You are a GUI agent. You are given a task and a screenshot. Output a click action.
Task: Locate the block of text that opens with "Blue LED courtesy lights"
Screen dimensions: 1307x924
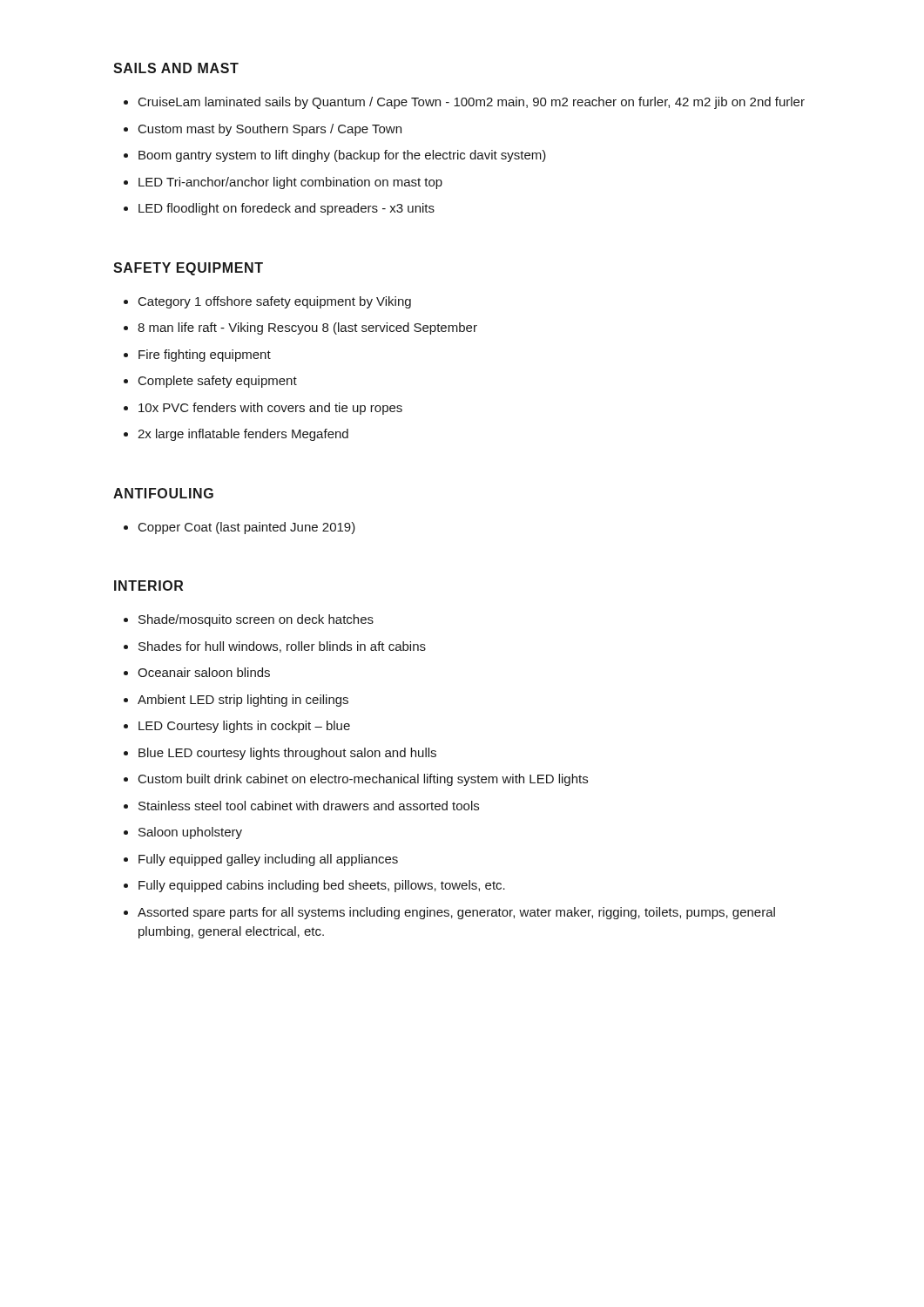coord(287,752)
